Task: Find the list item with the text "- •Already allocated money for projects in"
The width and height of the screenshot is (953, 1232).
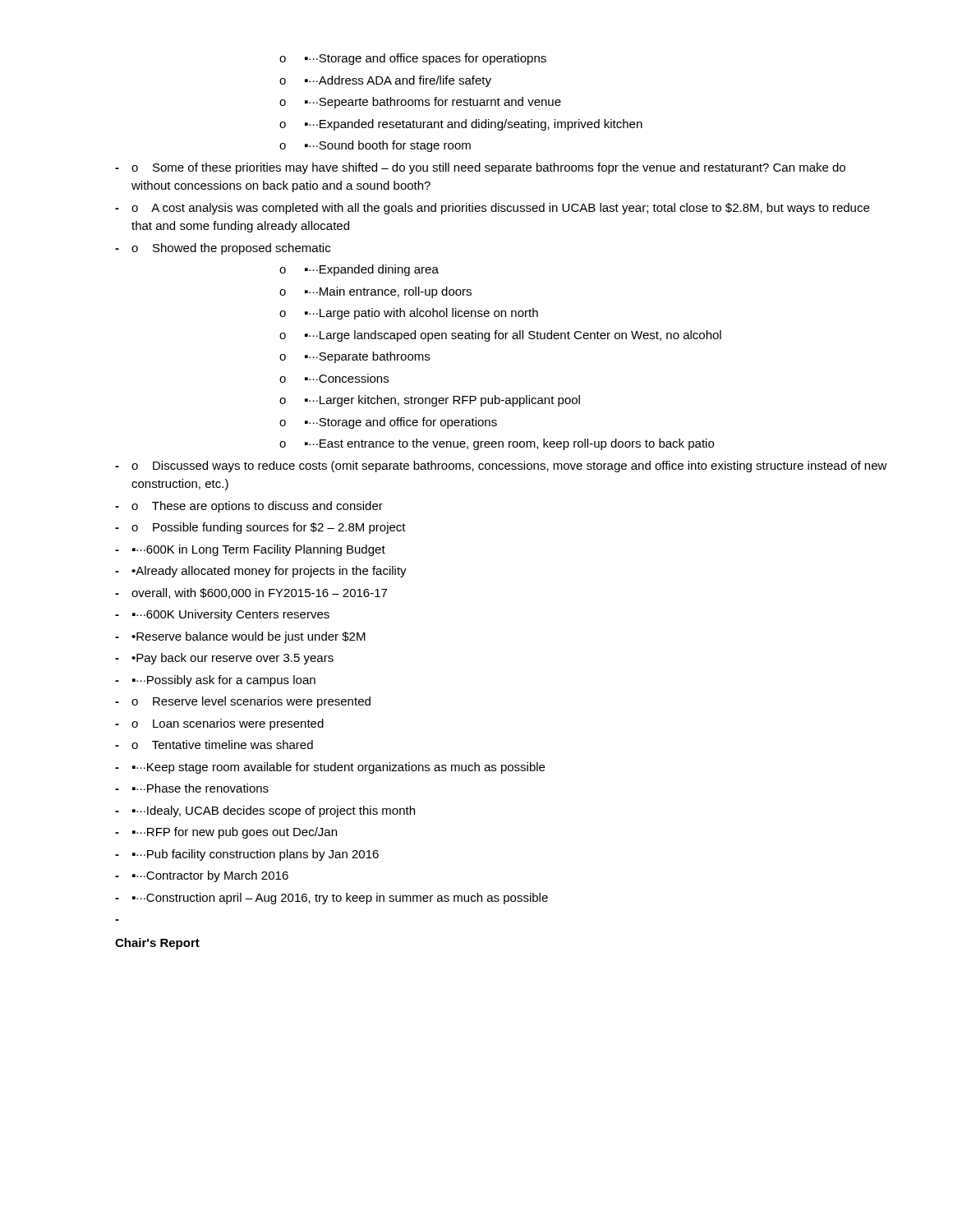Action: [261, 572]
